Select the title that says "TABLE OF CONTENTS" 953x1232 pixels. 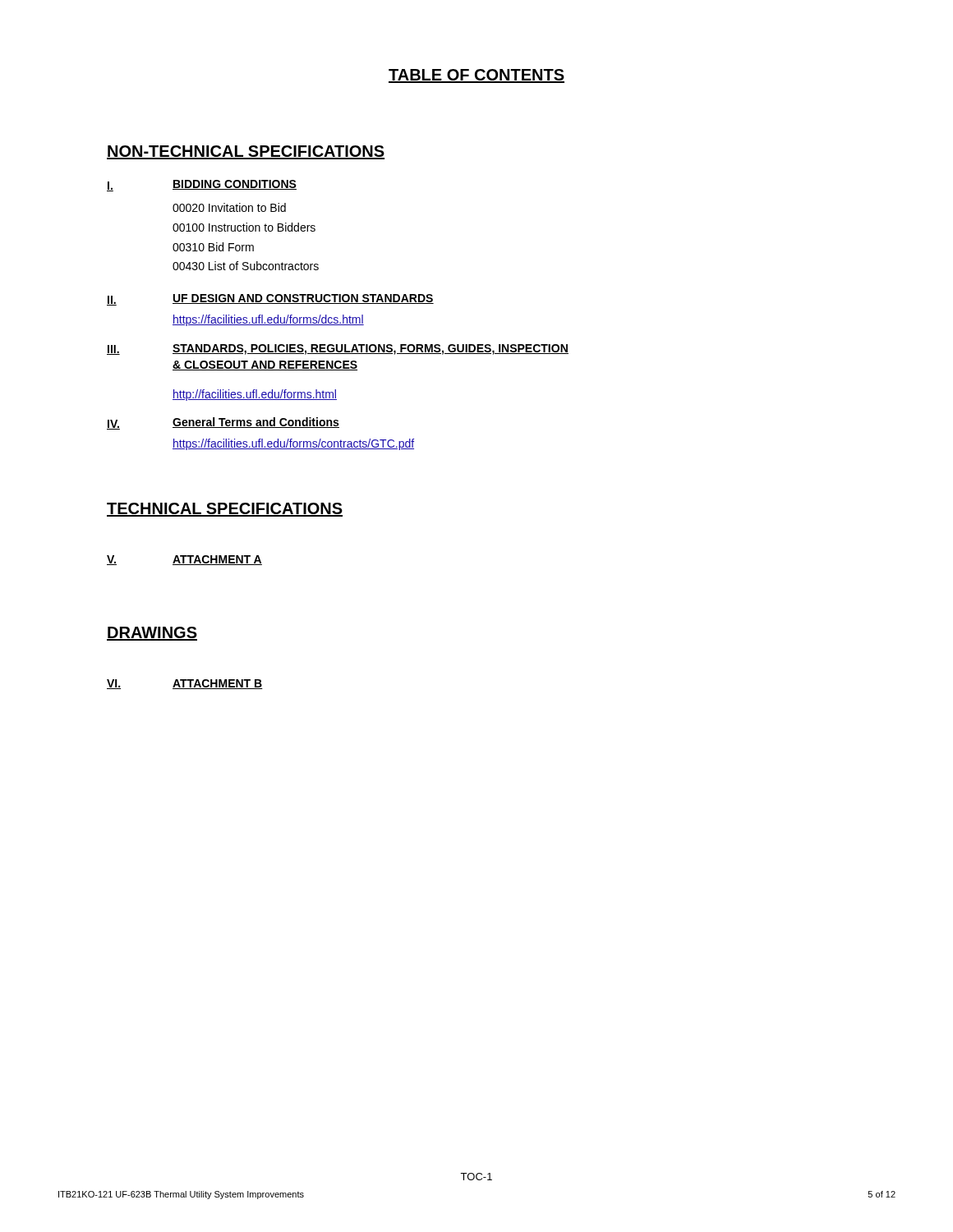point(476,75)
